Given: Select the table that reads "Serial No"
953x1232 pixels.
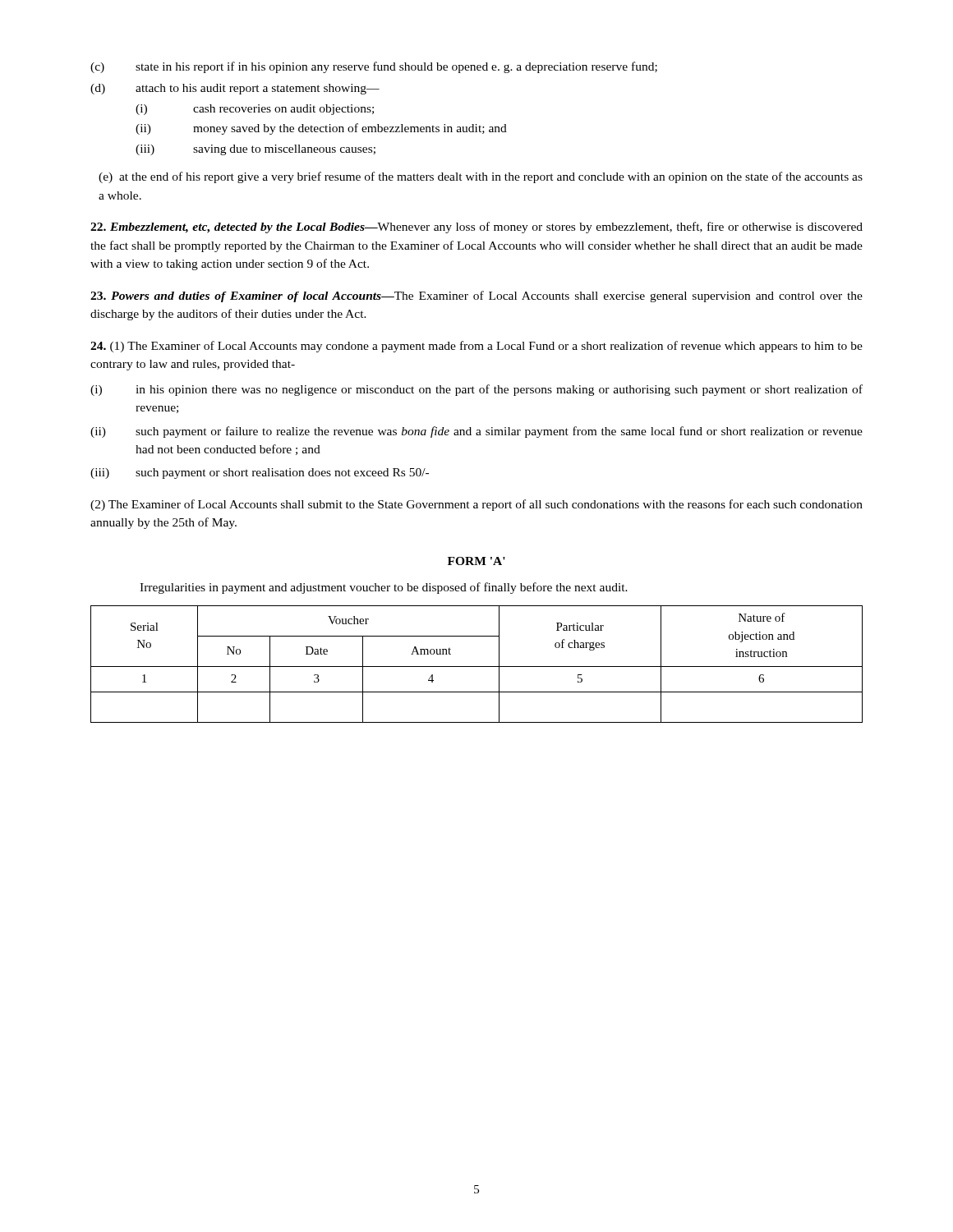Looking at the screenshot, I should coord(476,664).
